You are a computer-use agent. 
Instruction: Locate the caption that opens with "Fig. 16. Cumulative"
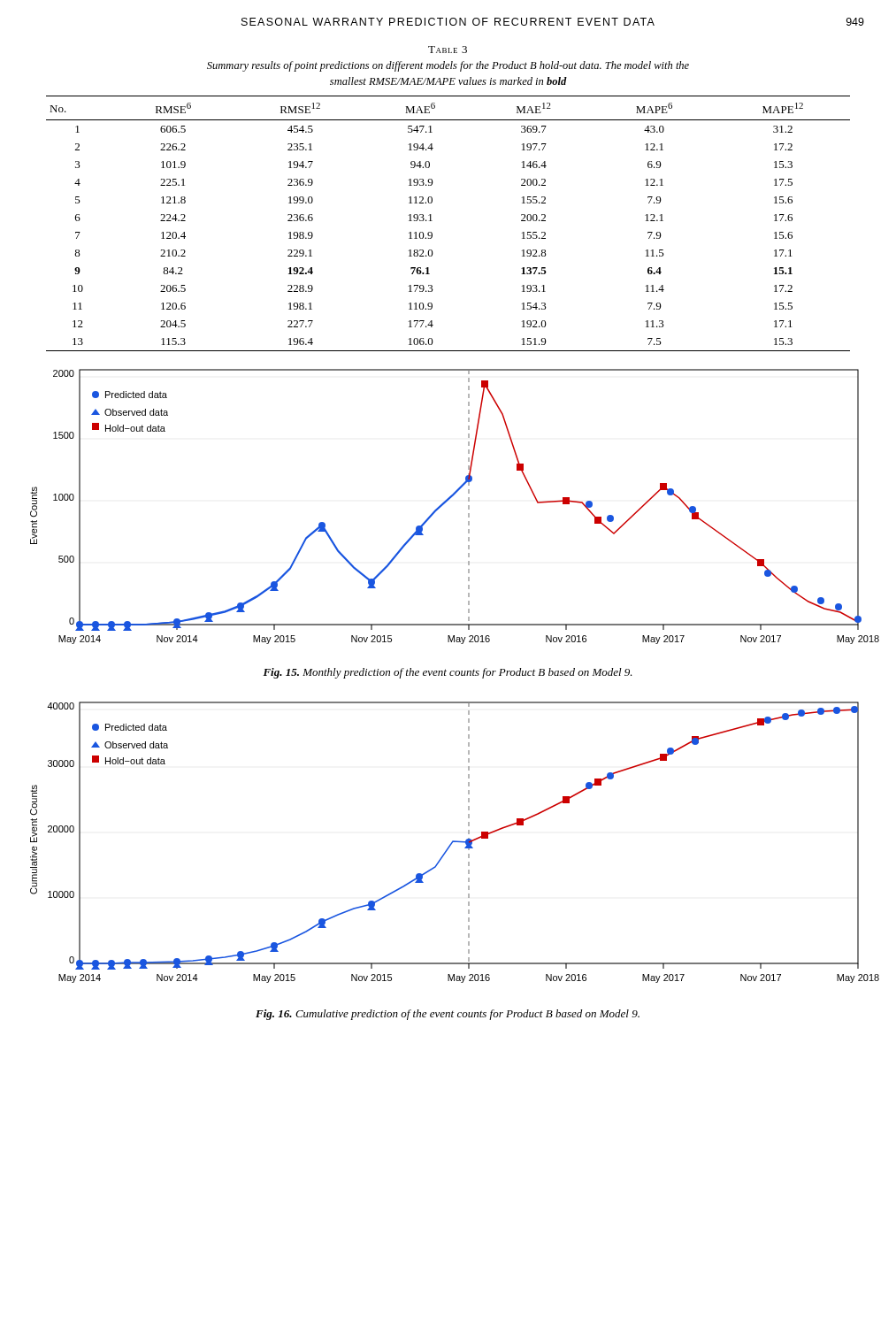(x=448, y=1013)
